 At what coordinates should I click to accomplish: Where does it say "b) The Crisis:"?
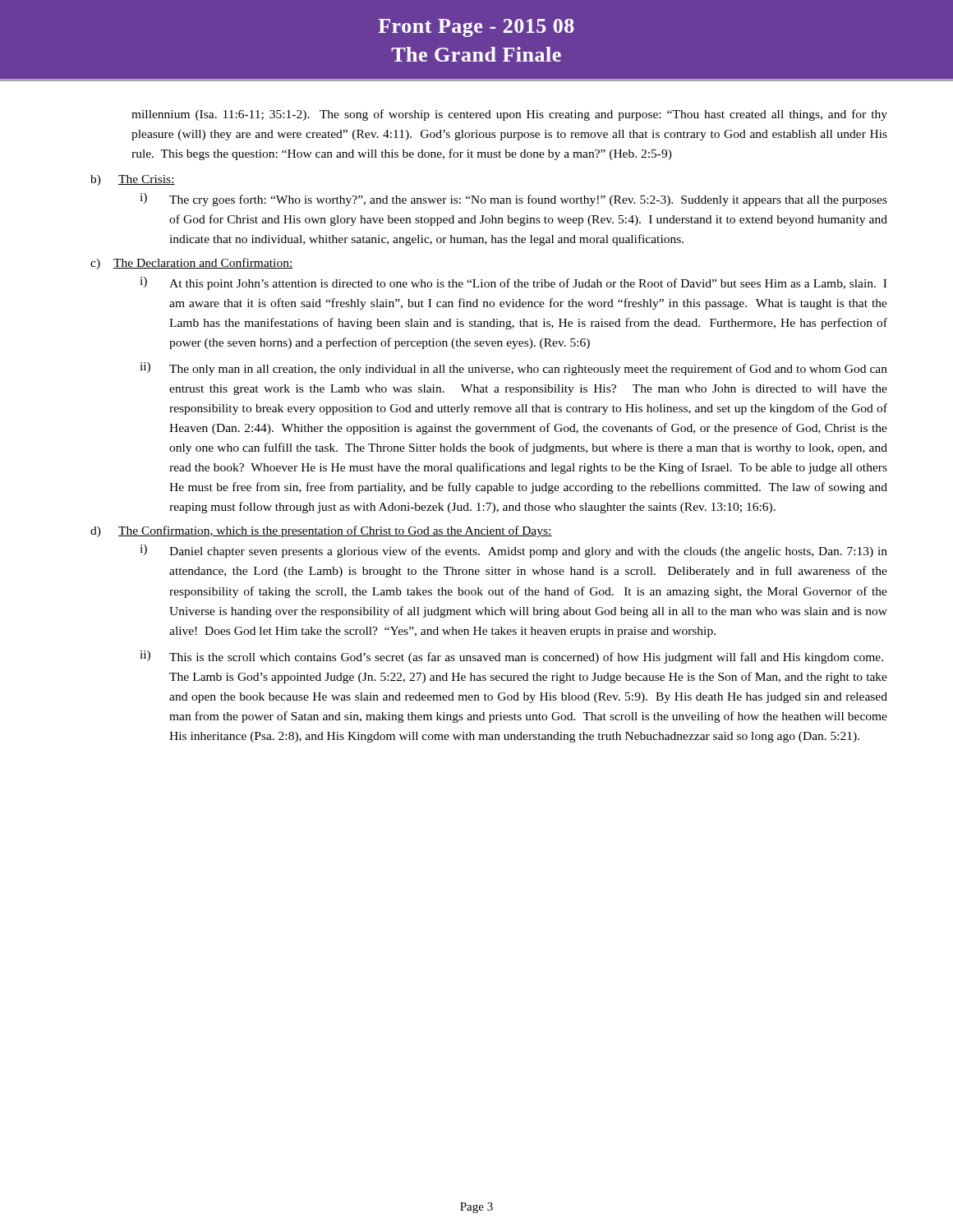pos(132,179)
